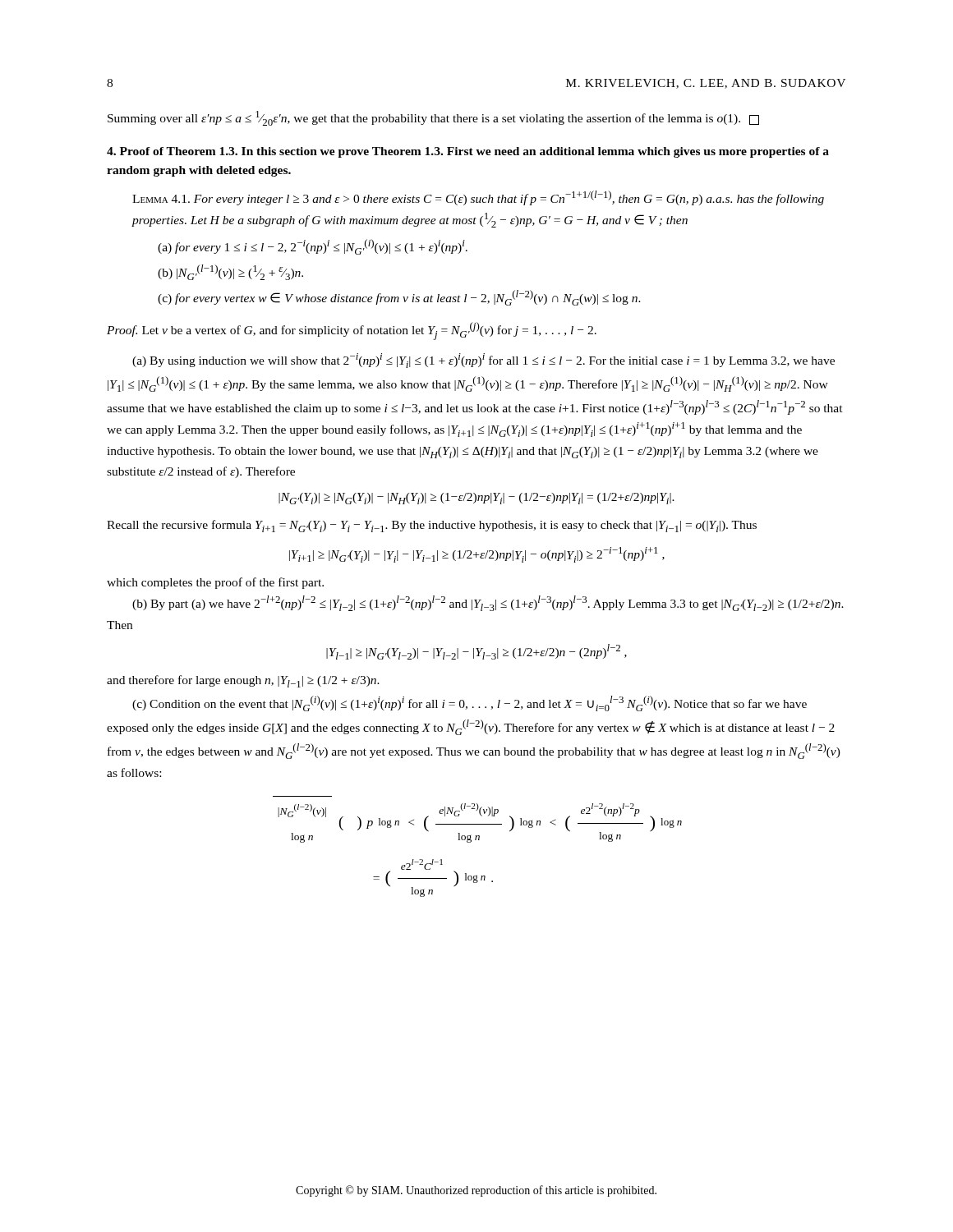Locate the text block that says "which completes the proof of the first part."
This screenshot has height=1232, width=953.
click(476, 604)
